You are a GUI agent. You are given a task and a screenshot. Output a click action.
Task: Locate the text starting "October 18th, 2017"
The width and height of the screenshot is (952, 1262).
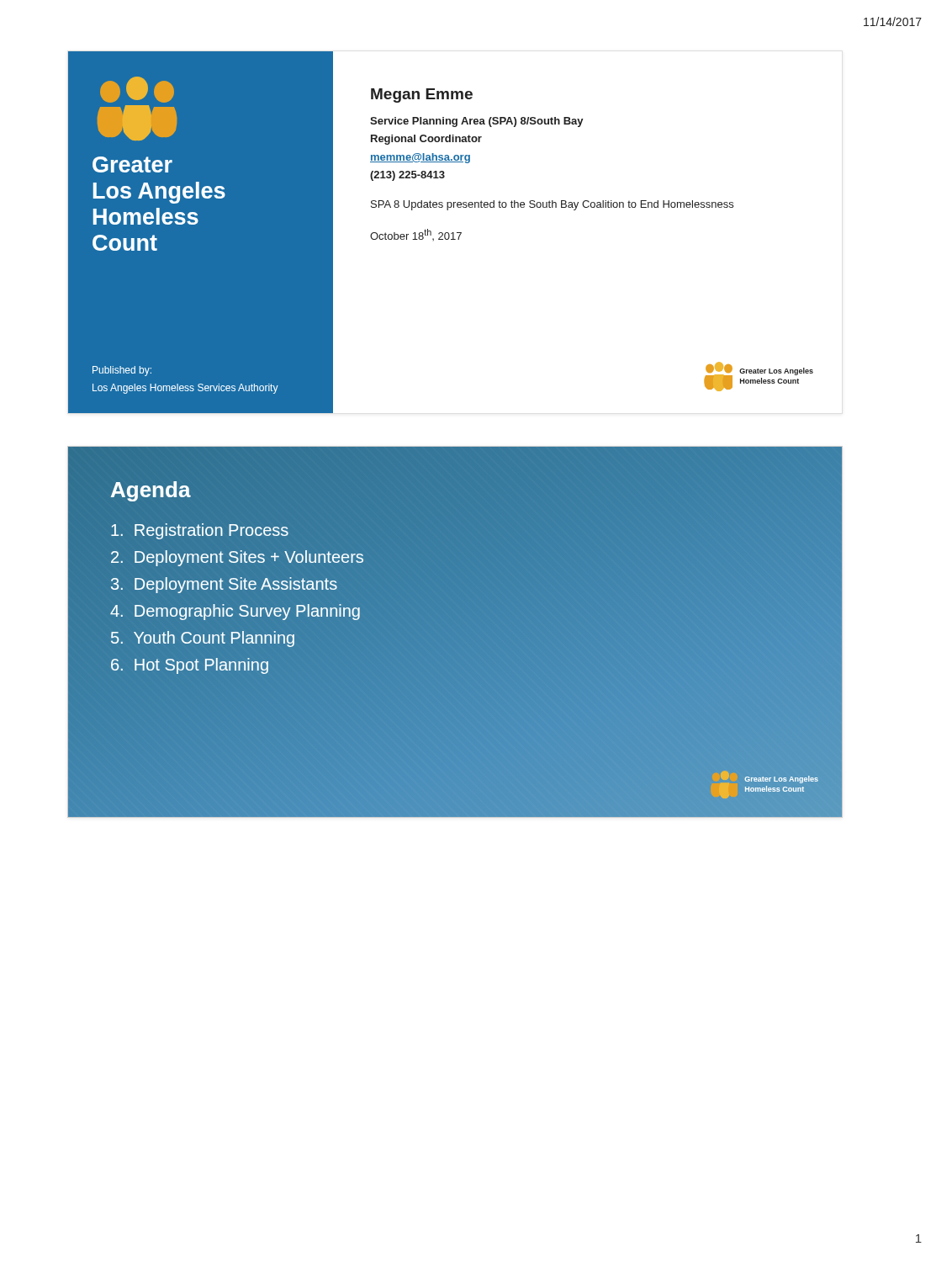coord(416,234)
